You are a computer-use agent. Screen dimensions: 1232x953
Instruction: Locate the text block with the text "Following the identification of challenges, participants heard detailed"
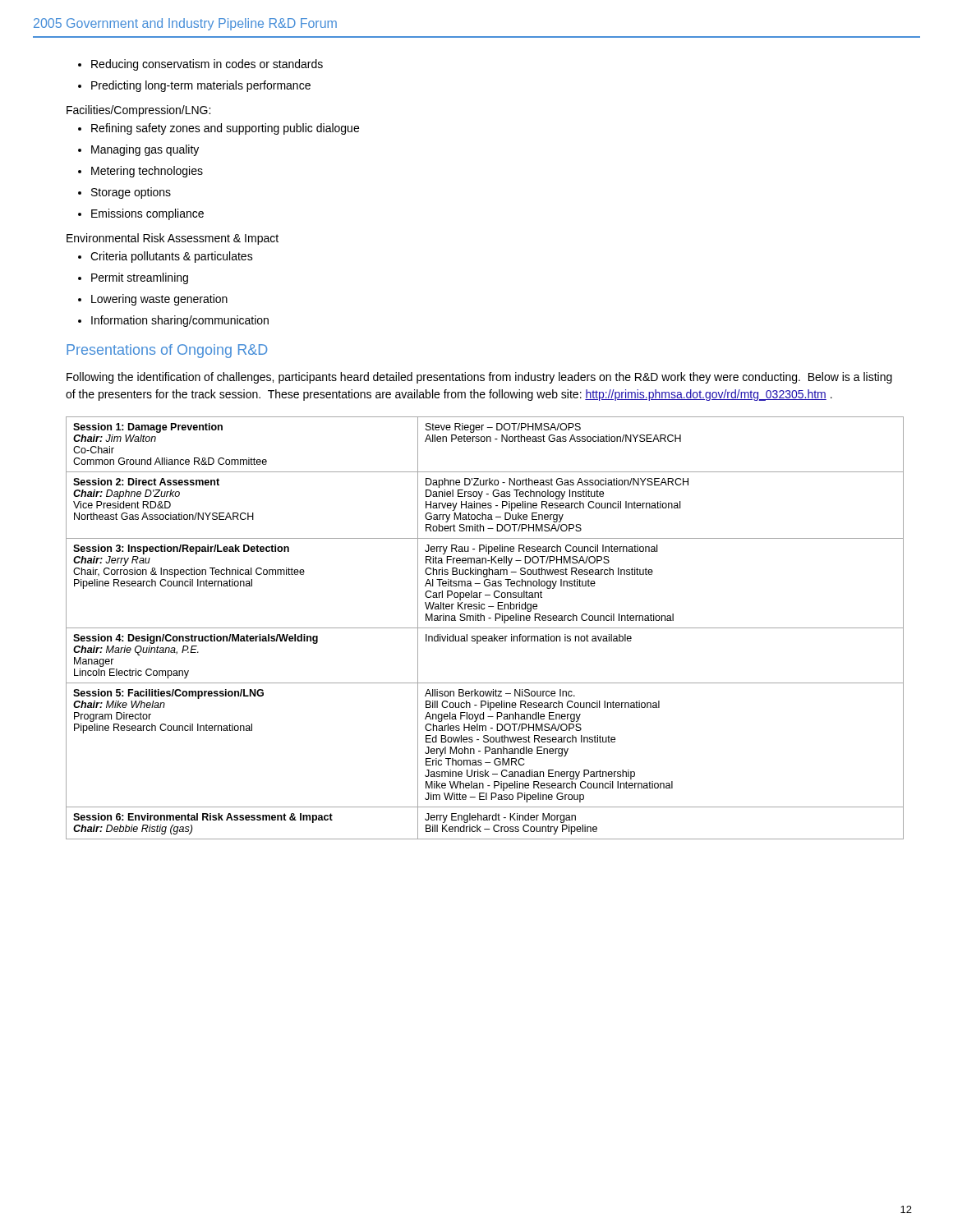(479, 386)
